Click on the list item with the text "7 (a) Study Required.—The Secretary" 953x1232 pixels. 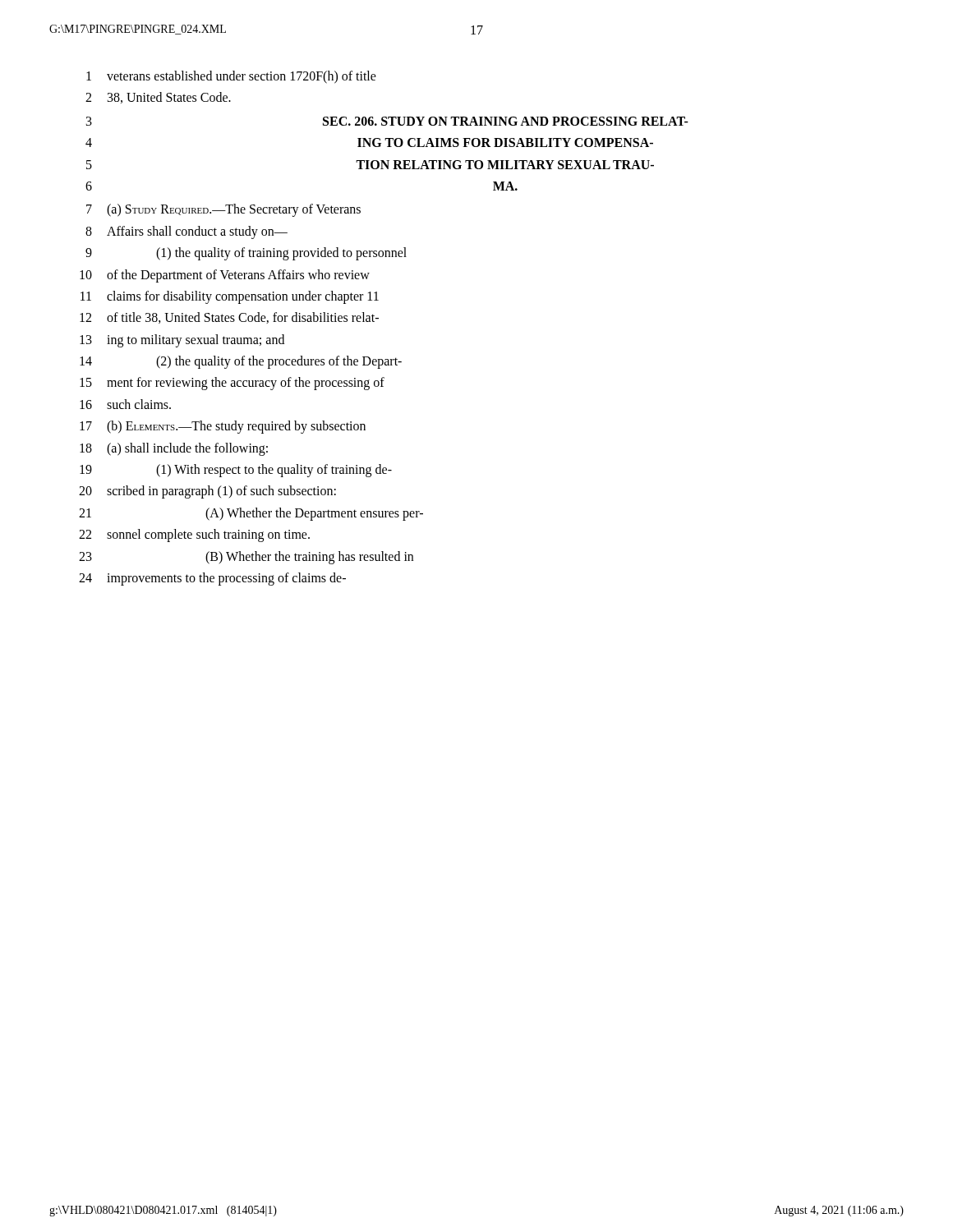point(223,210)
